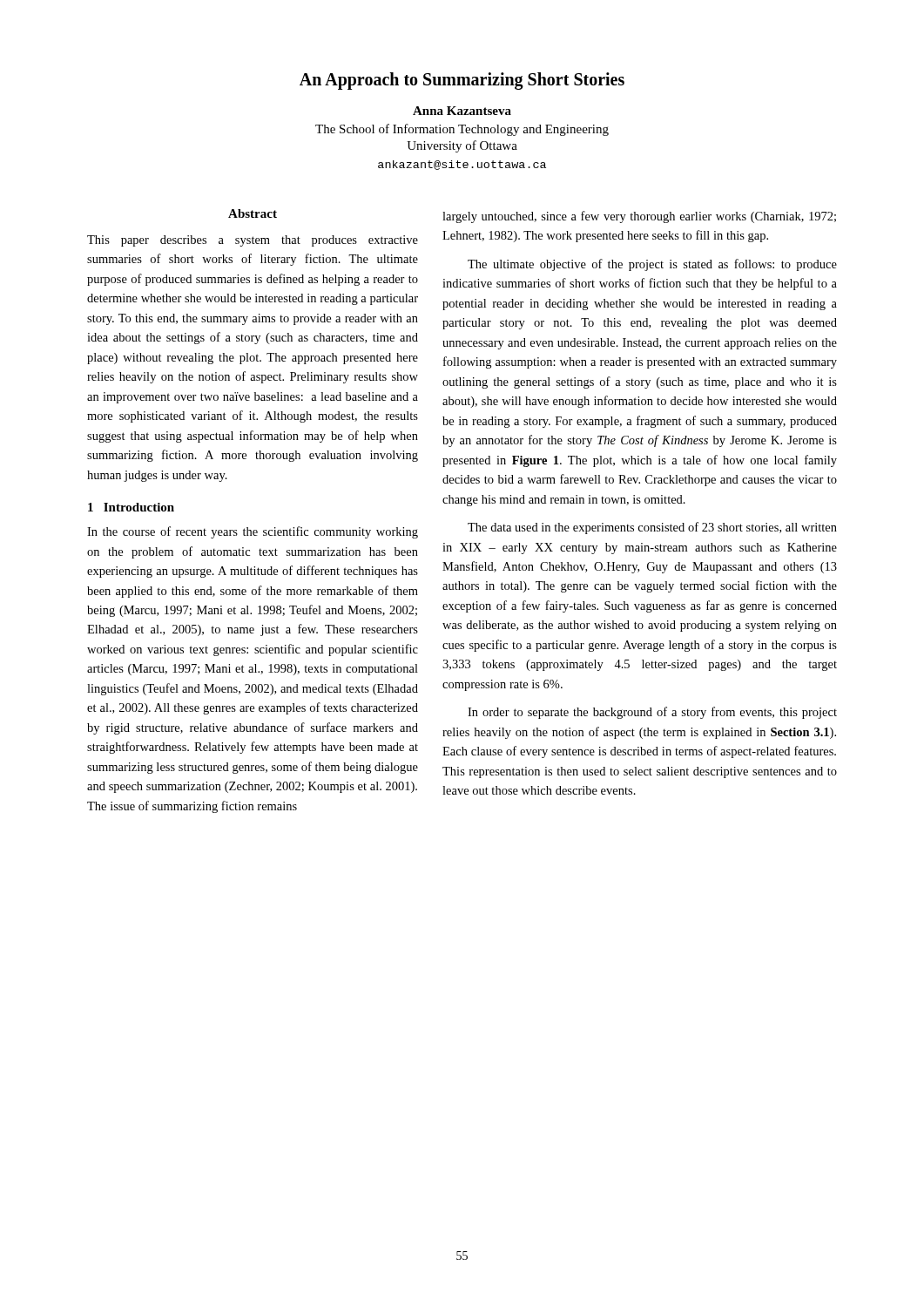Viewport: 924px width, 1307px height.
Task: Click where it says "1 Introduction"
Action: tap(131, 507)
